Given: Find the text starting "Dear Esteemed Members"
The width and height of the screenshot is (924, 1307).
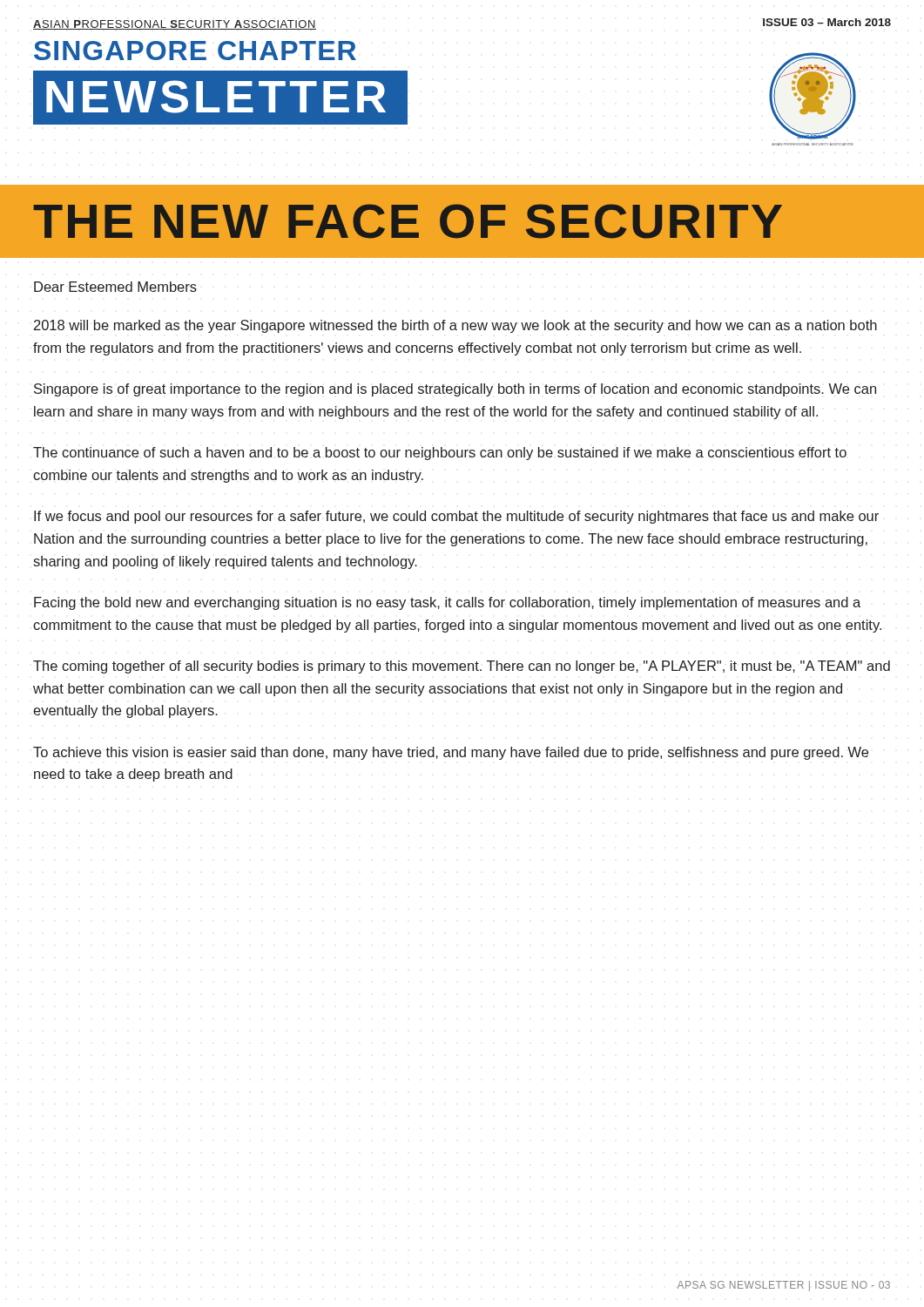Looking at the screenshot, I should click(115, 287).
